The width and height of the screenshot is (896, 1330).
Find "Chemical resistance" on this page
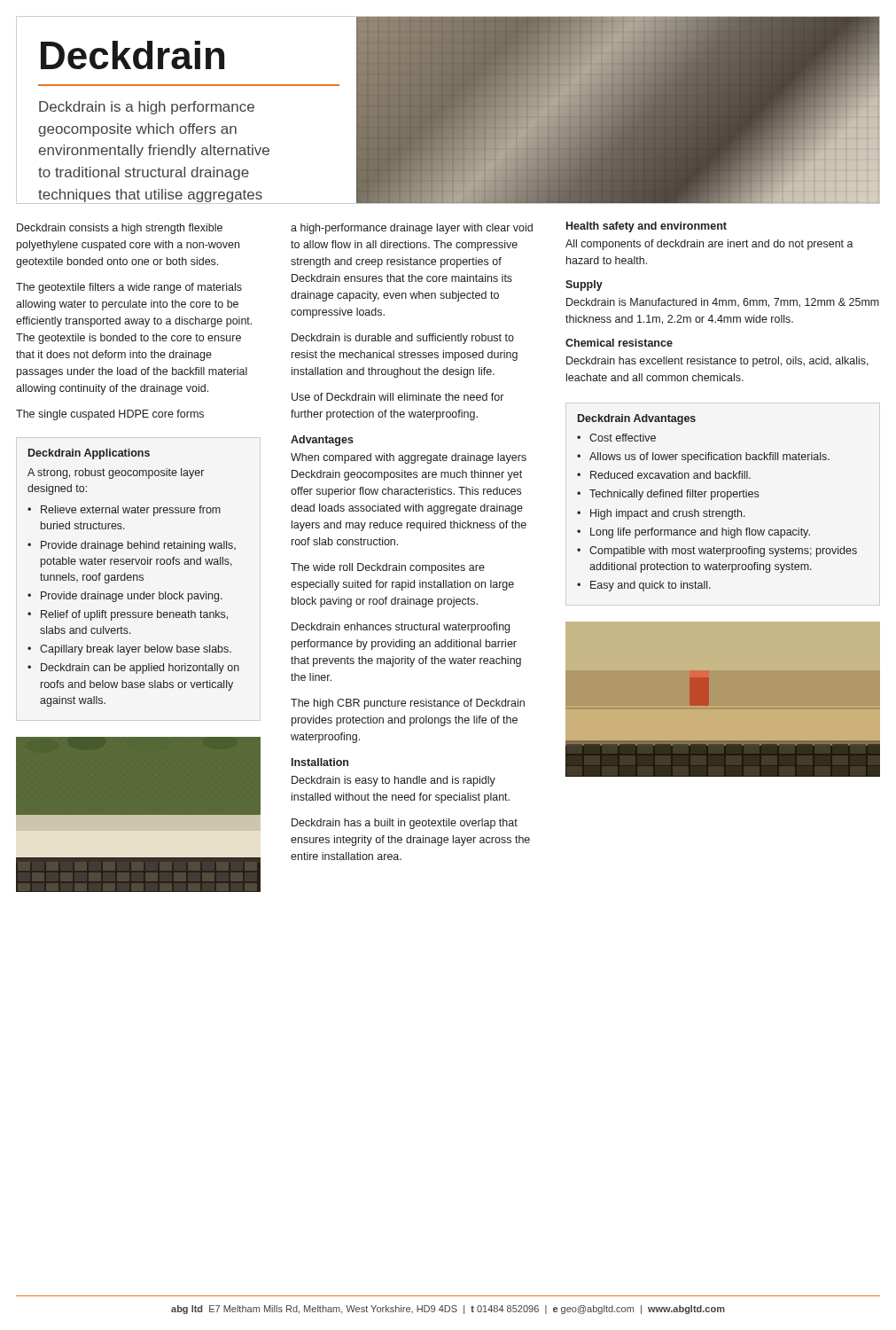(x=619, y=343)
